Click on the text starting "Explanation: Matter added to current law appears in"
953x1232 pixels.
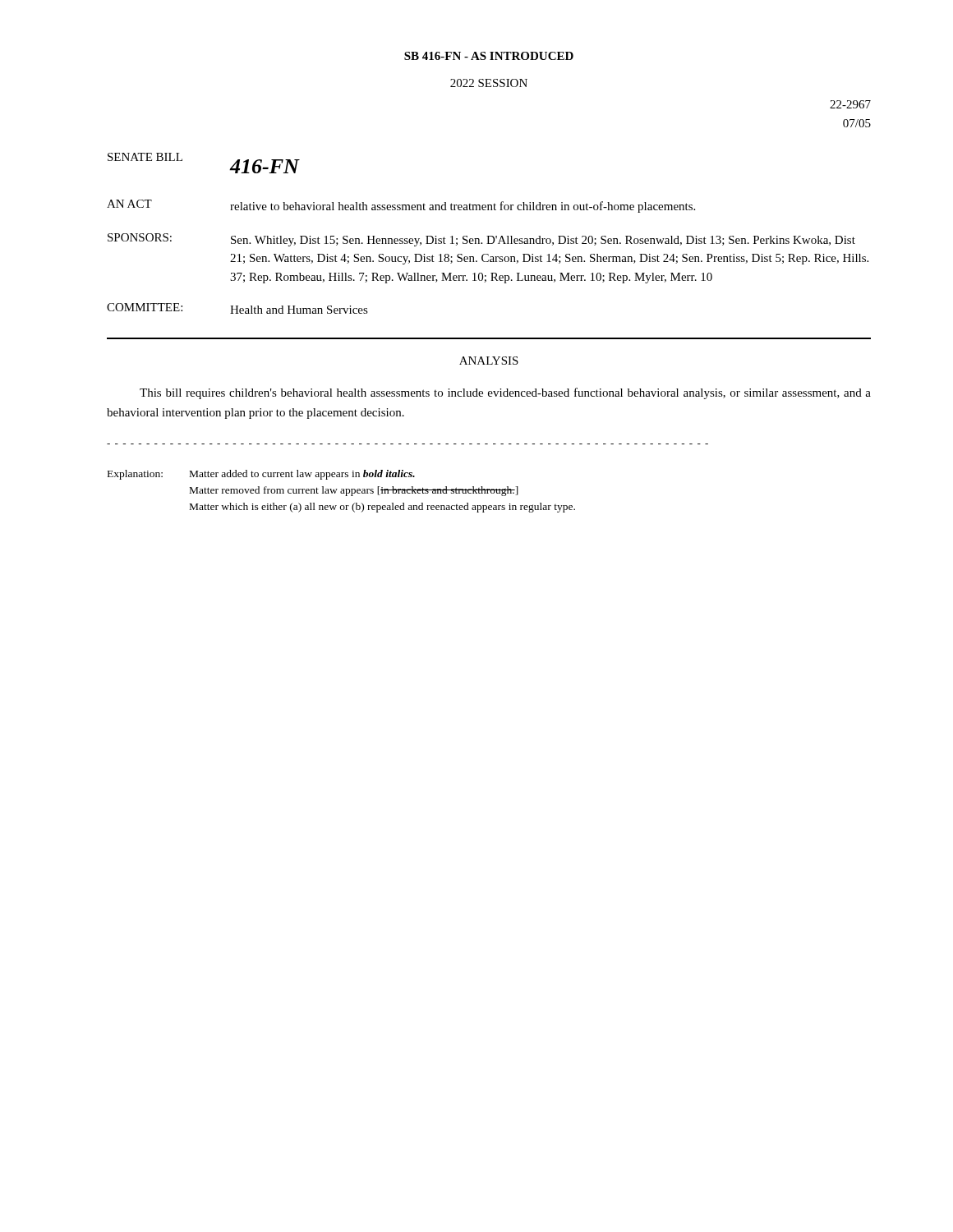(489, 490)
